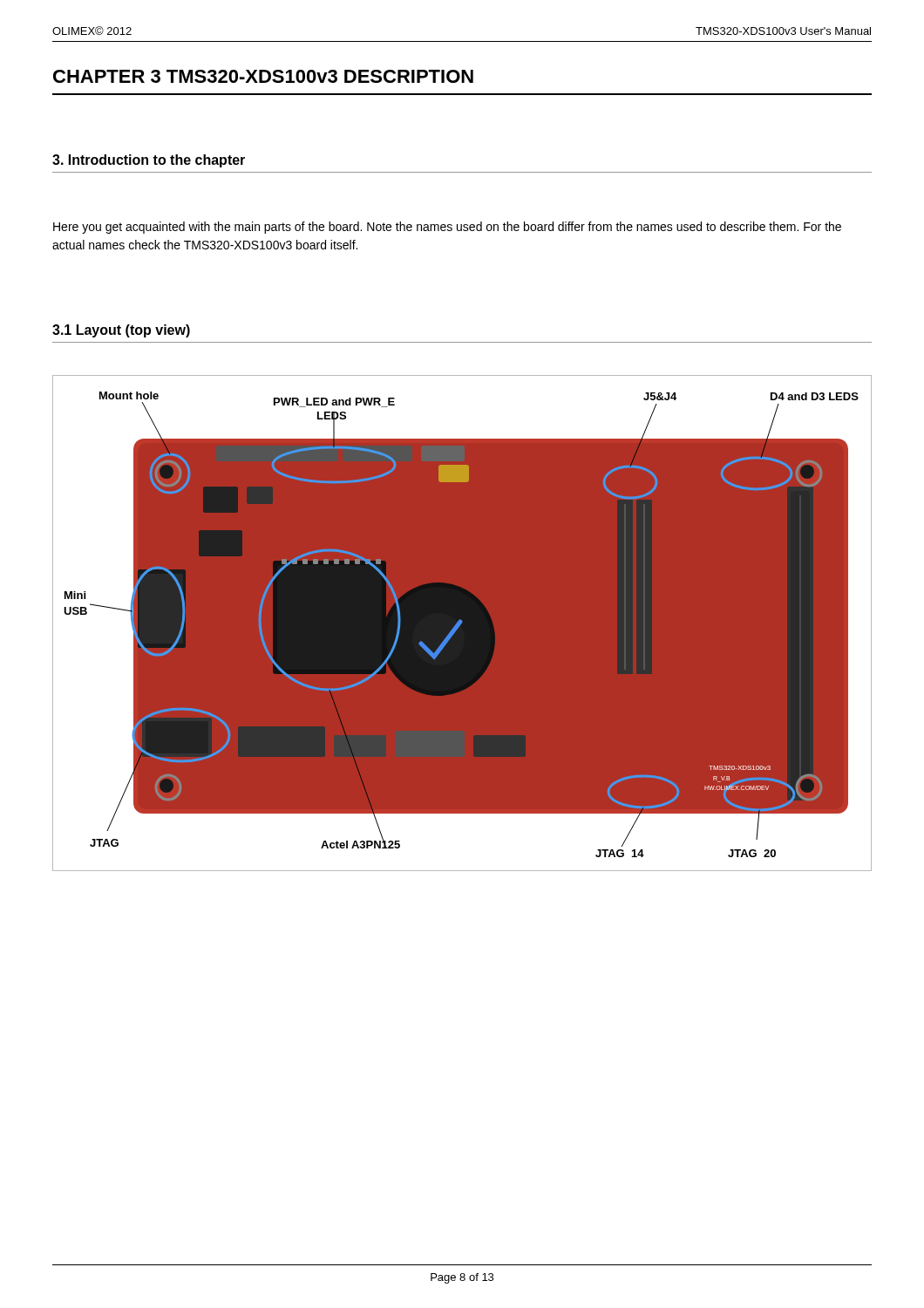Point to the section header beginning "3.1 Layout (top"
This screenshot has height=1308, width=924.
coord(462,333)
